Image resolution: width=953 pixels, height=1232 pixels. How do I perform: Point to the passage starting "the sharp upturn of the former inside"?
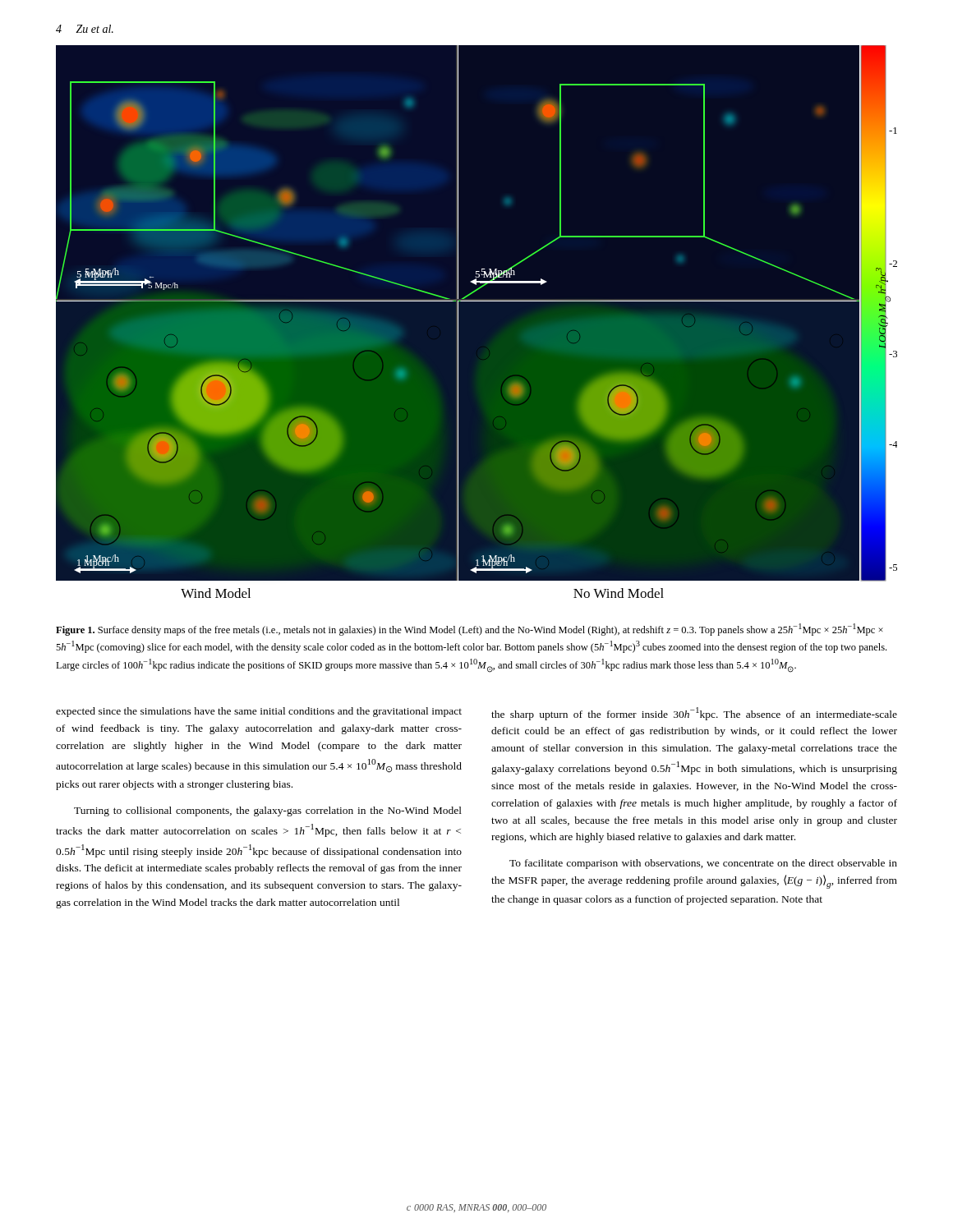pyautogui.click(x=694, y=774)
